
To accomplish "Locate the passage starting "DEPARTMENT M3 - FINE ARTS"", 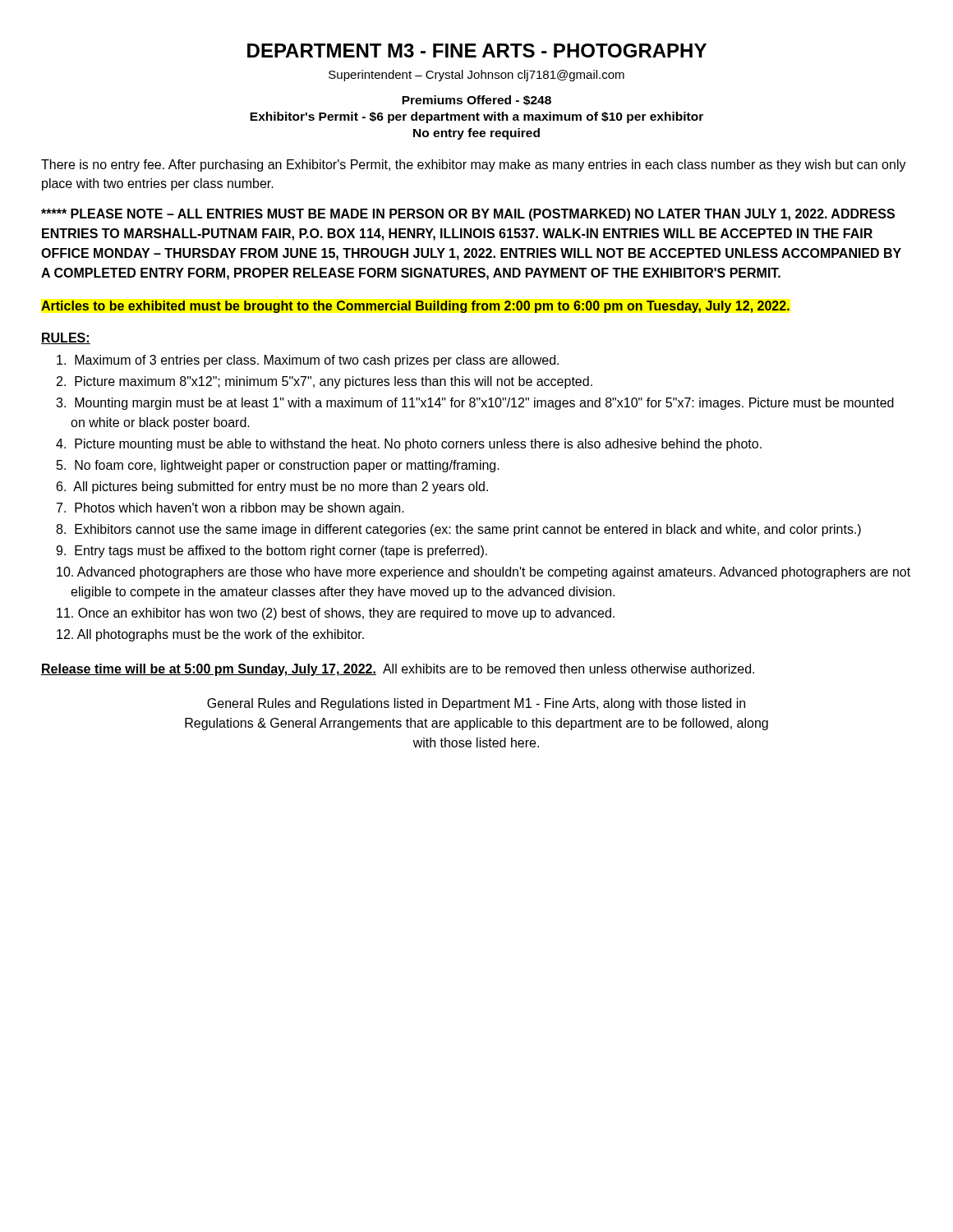I will pyautogui.click(x=476, y=51).
